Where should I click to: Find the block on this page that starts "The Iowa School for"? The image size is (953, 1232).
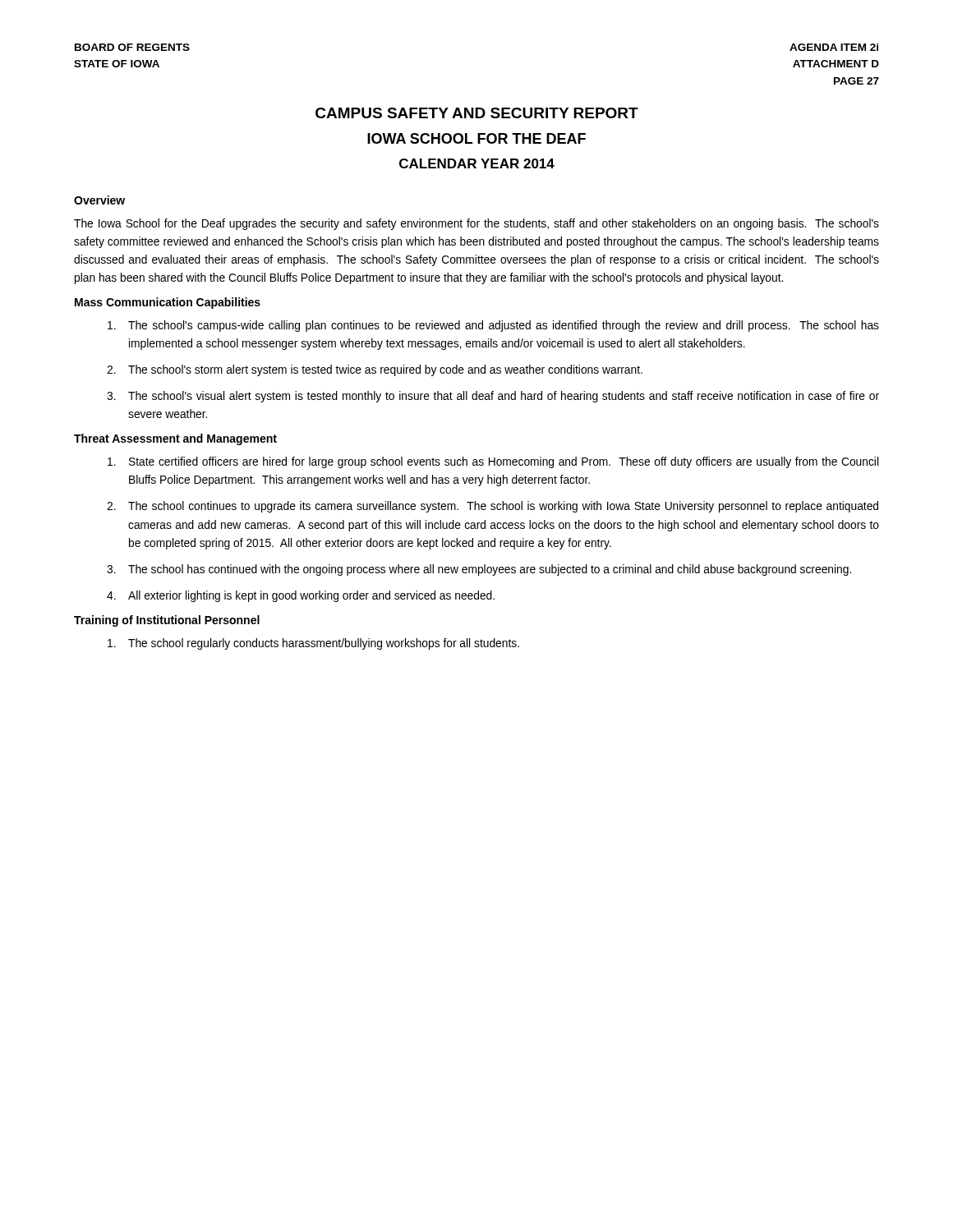476,251
